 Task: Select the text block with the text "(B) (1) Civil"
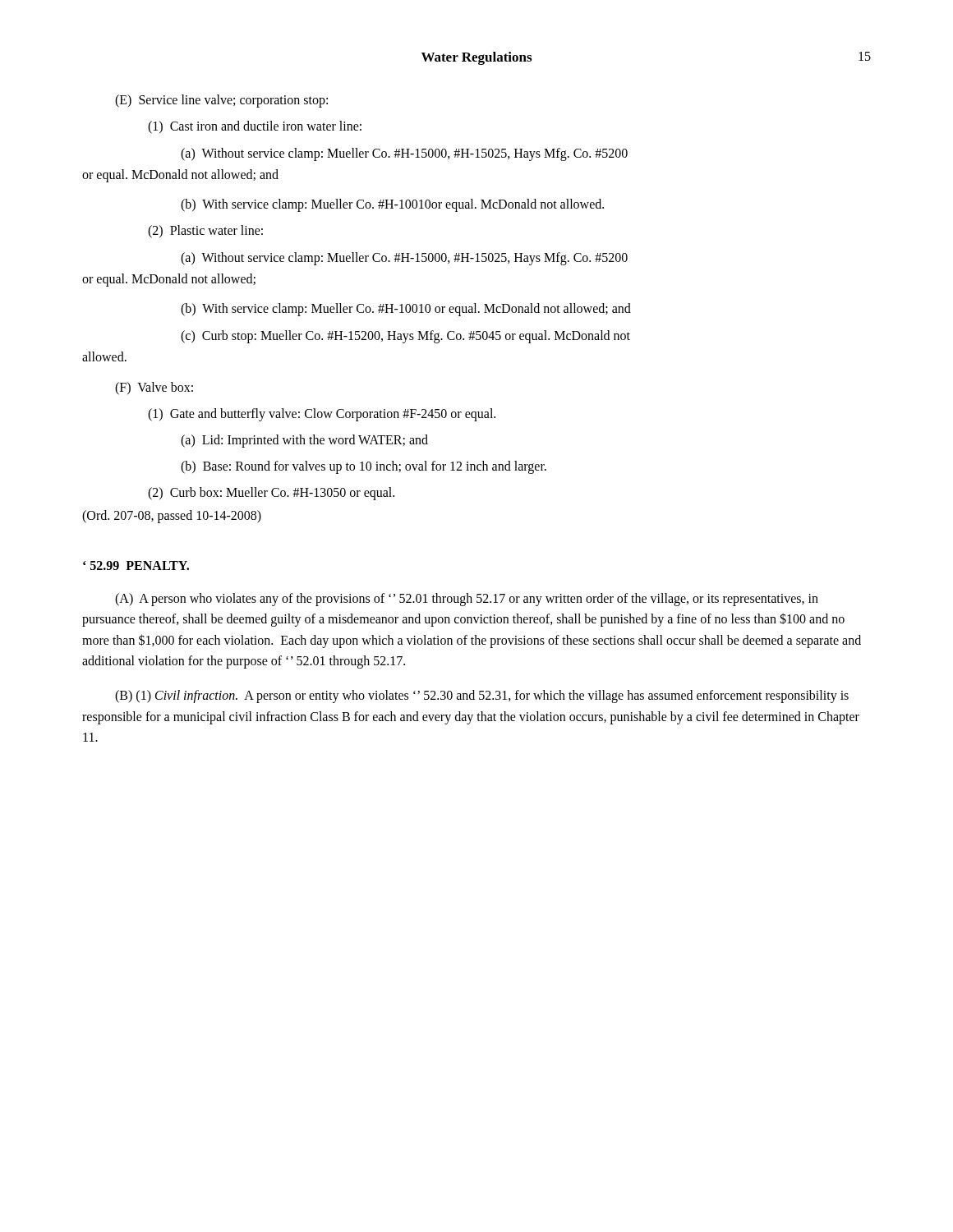tap(471, 716)
